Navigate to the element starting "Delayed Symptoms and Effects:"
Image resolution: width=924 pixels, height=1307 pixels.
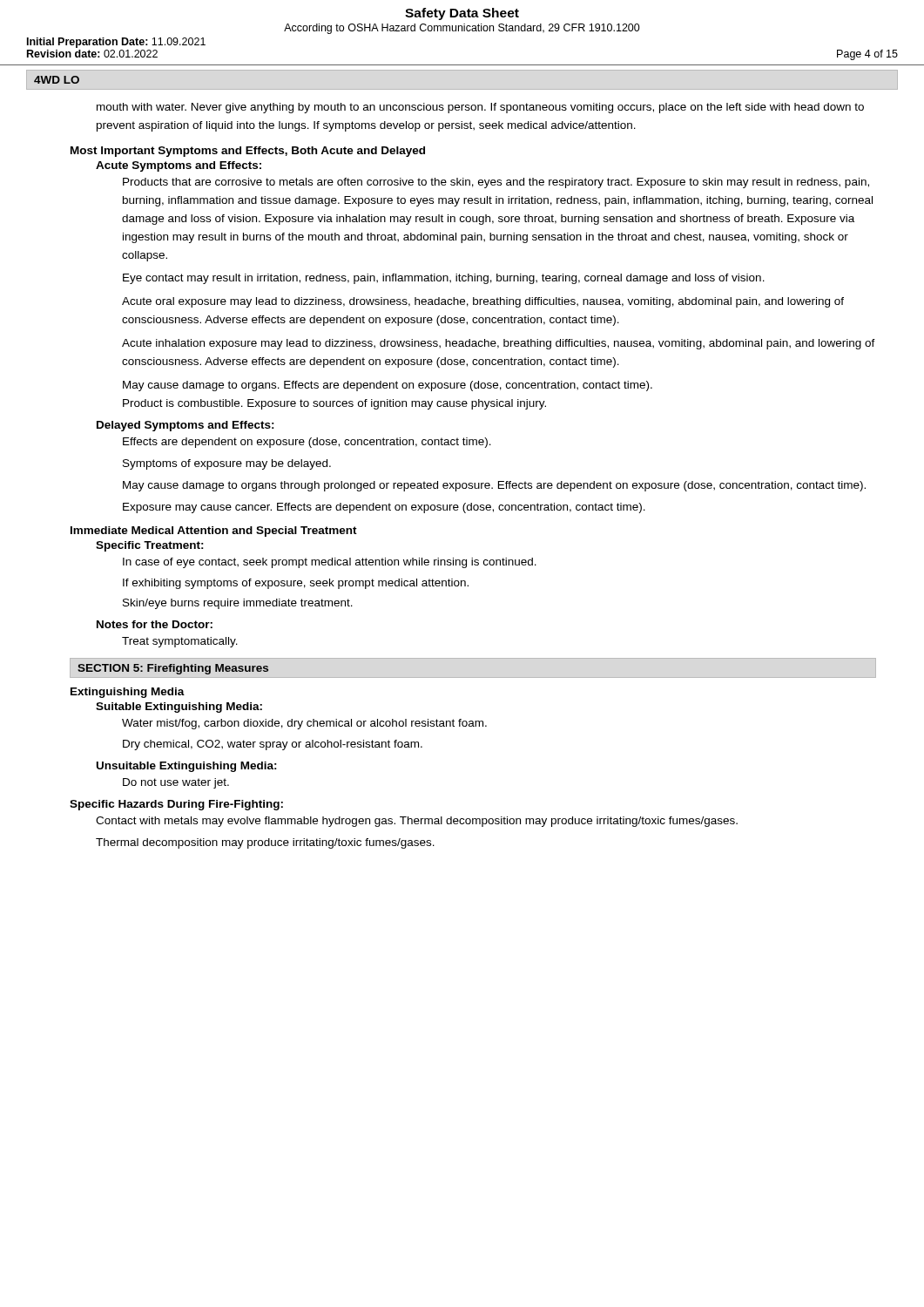point(185,425)
